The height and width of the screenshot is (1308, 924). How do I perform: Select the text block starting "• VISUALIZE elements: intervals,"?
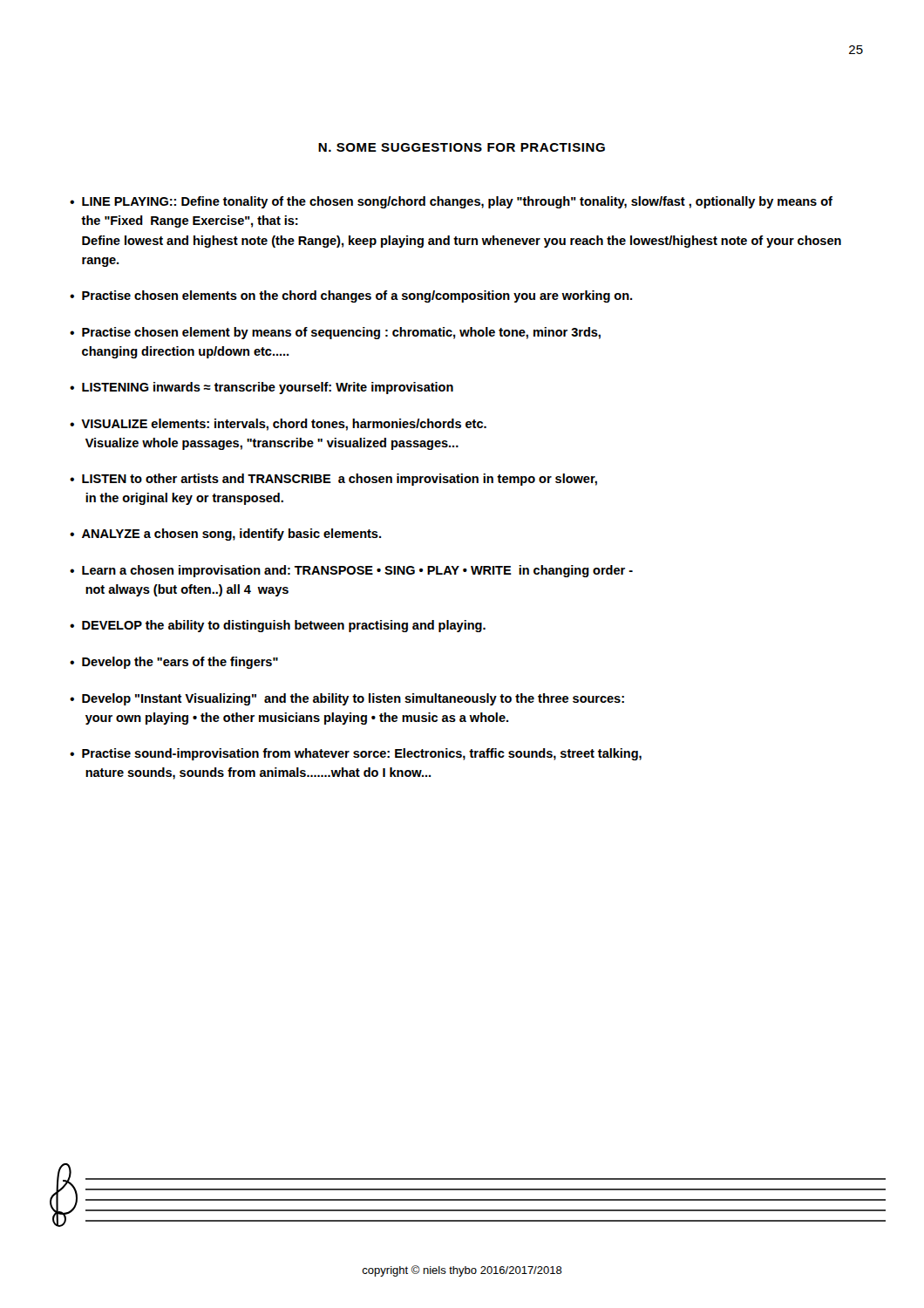[x=462, y=434]
